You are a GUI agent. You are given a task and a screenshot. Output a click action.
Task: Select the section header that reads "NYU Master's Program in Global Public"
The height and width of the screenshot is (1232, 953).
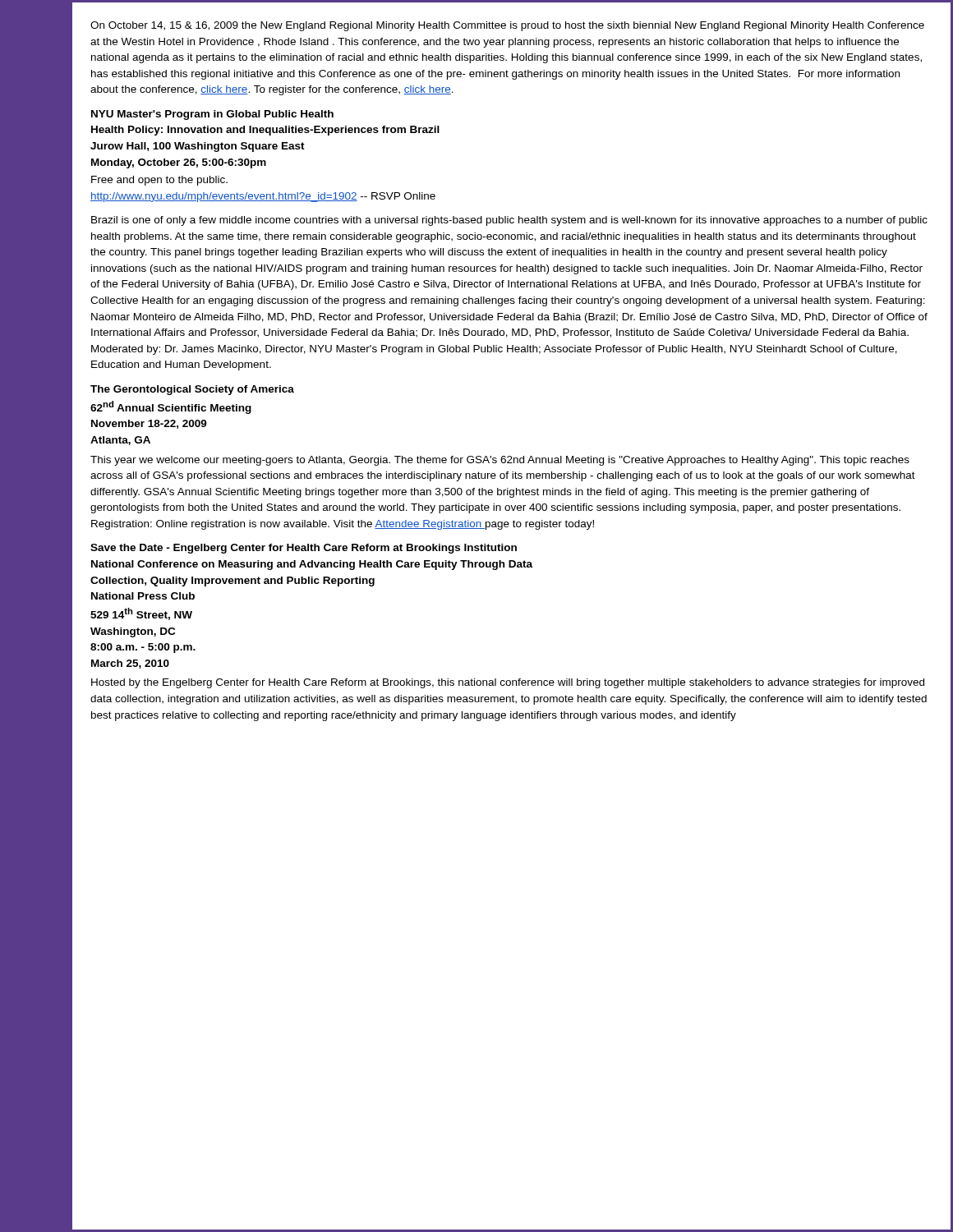(x=265, y=138)
